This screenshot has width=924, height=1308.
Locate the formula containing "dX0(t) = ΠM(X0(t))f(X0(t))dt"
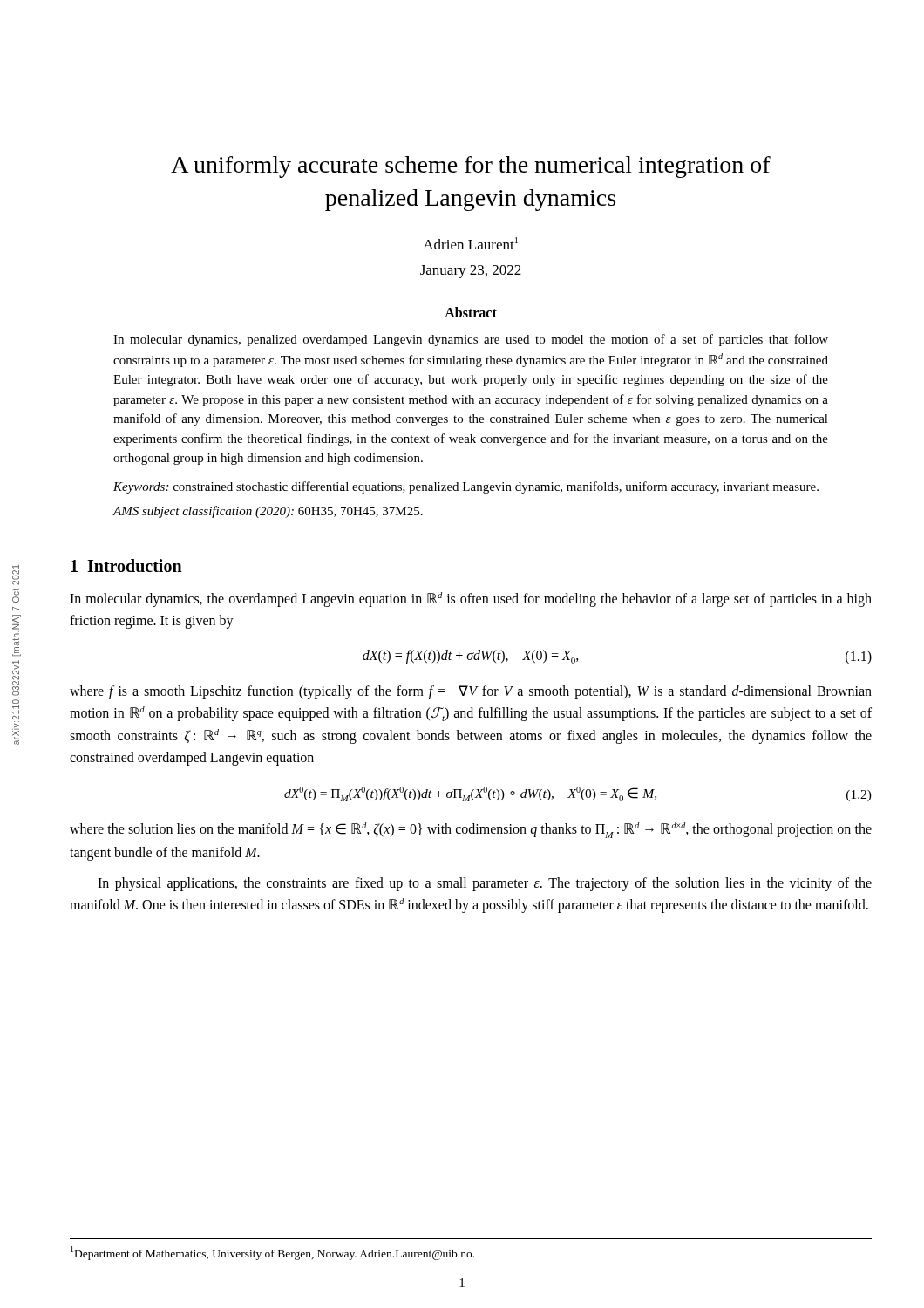click(578, 794)
